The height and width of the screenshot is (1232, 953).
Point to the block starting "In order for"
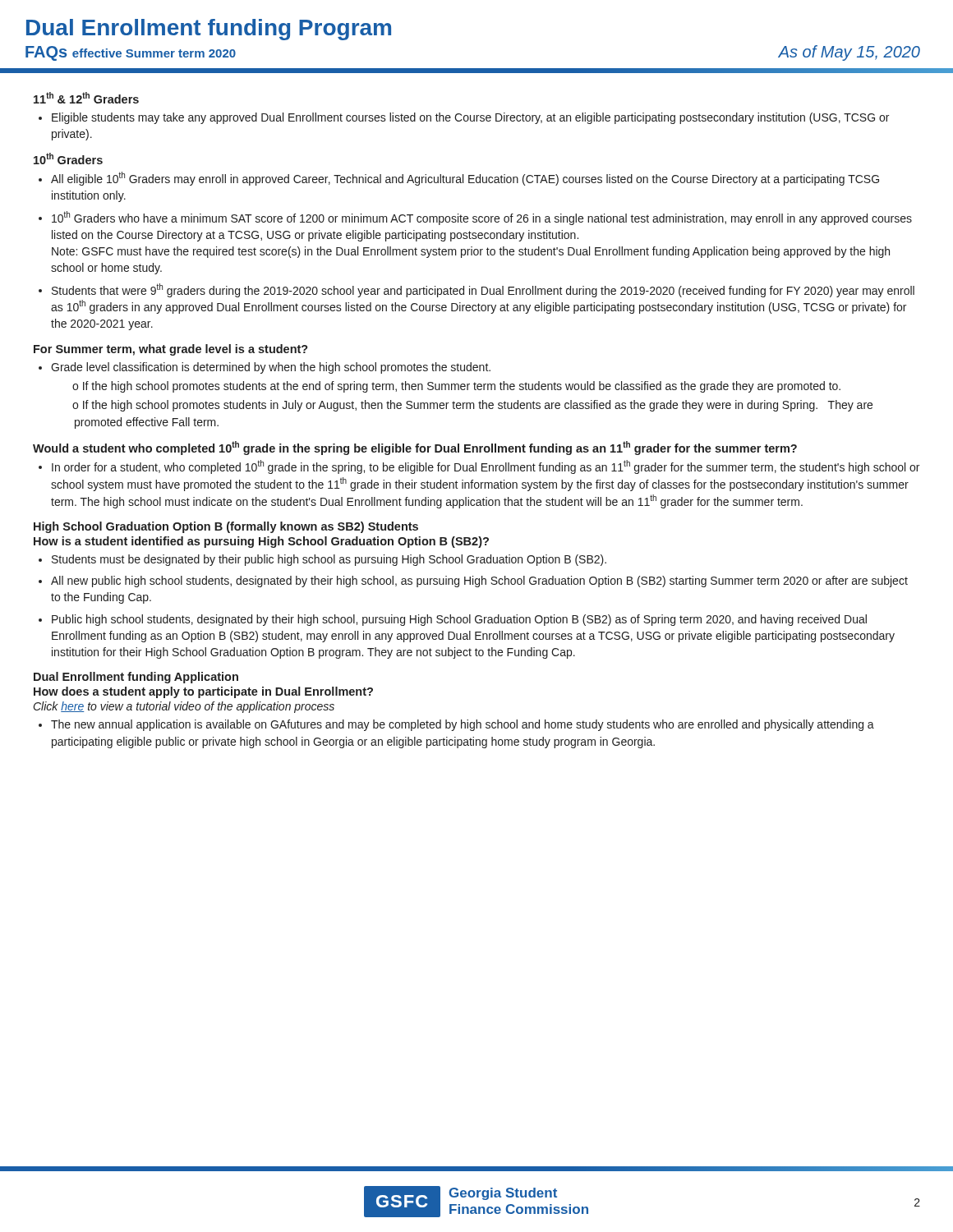click(485, 483)
